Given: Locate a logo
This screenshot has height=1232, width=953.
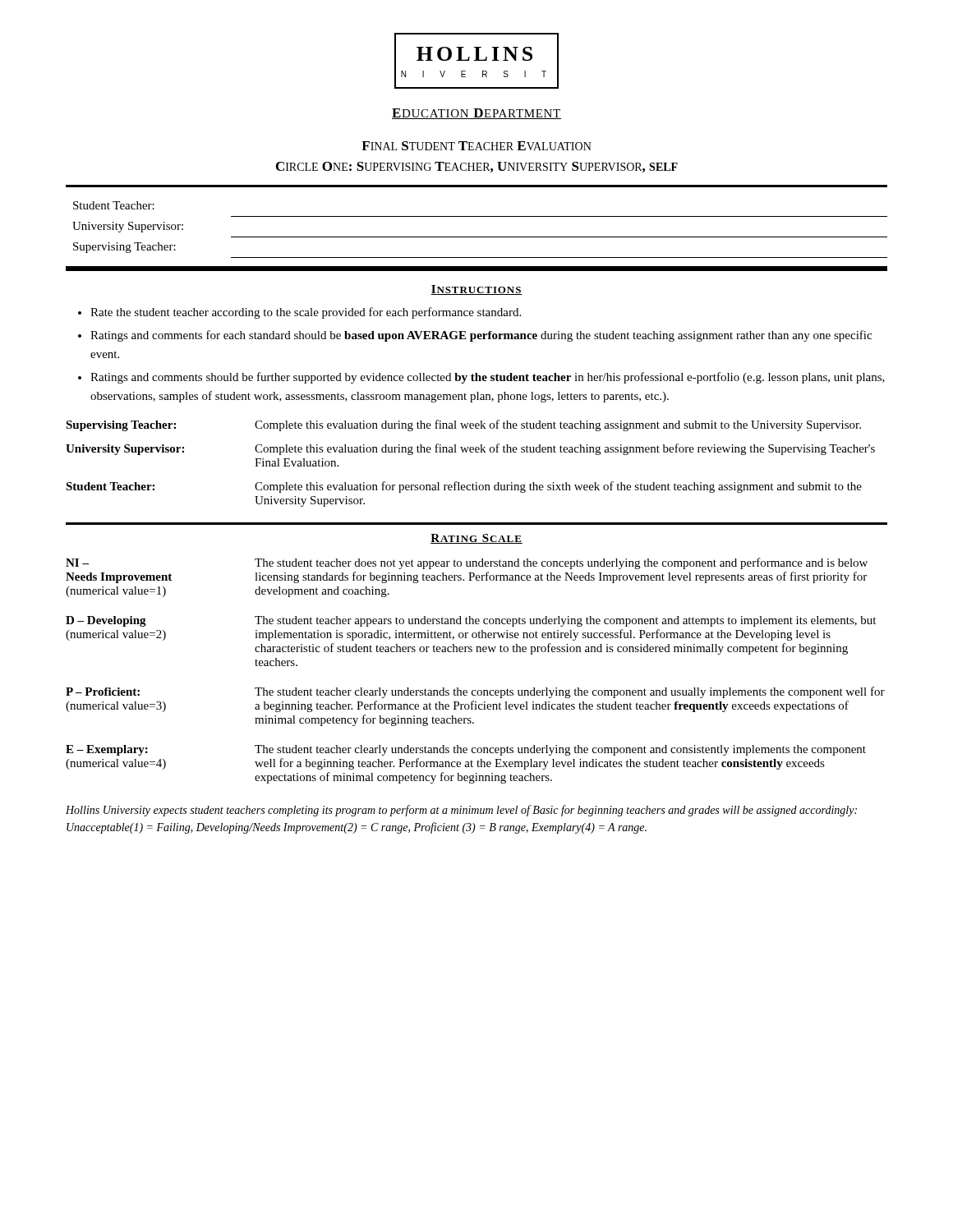Looking at the screenshot, I should (476, 62).
